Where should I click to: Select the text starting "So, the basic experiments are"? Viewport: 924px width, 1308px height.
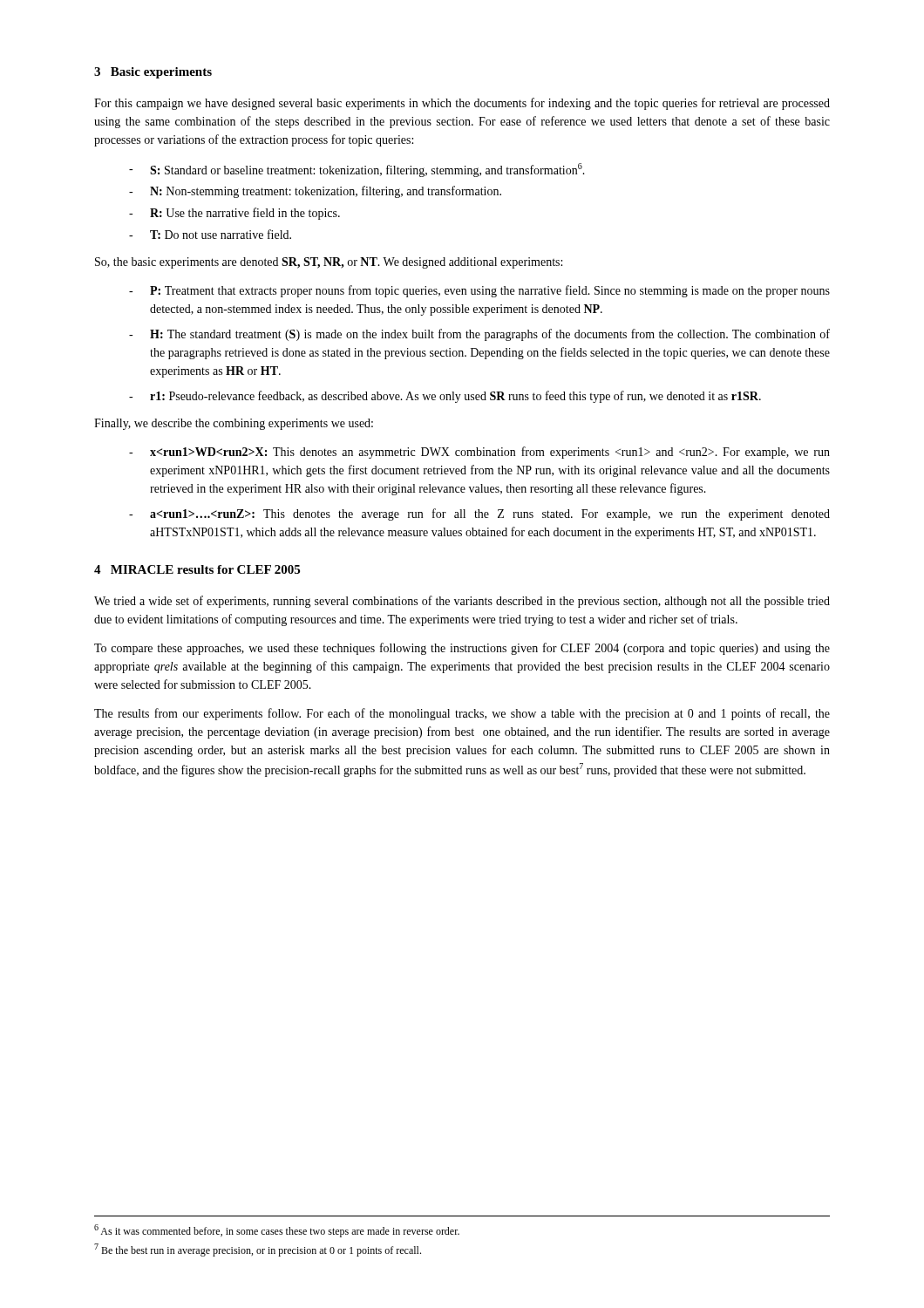(329, 262)
